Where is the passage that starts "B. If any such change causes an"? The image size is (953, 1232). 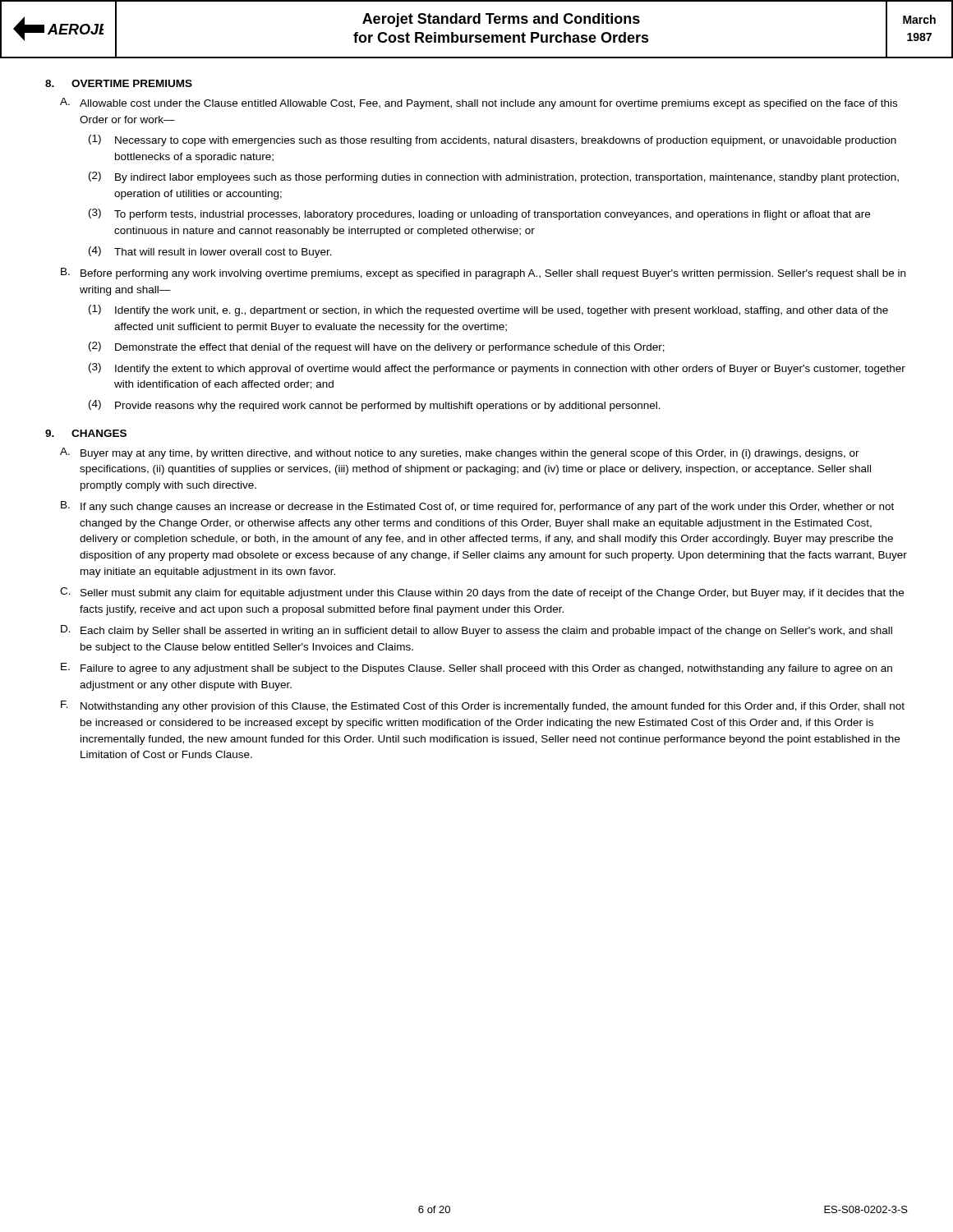(484, 539)
